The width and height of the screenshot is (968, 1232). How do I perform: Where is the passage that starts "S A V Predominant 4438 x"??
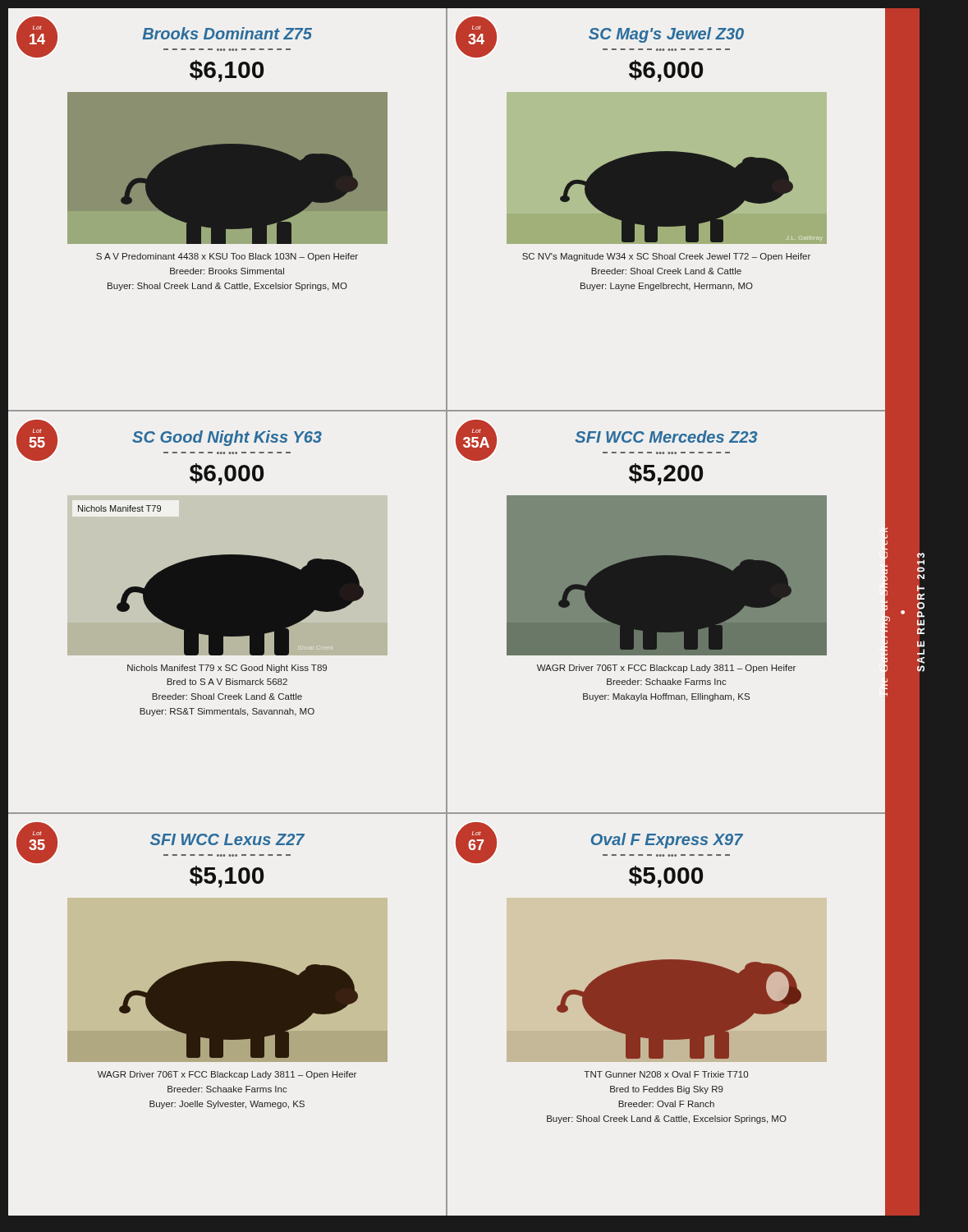click(227, 271)
